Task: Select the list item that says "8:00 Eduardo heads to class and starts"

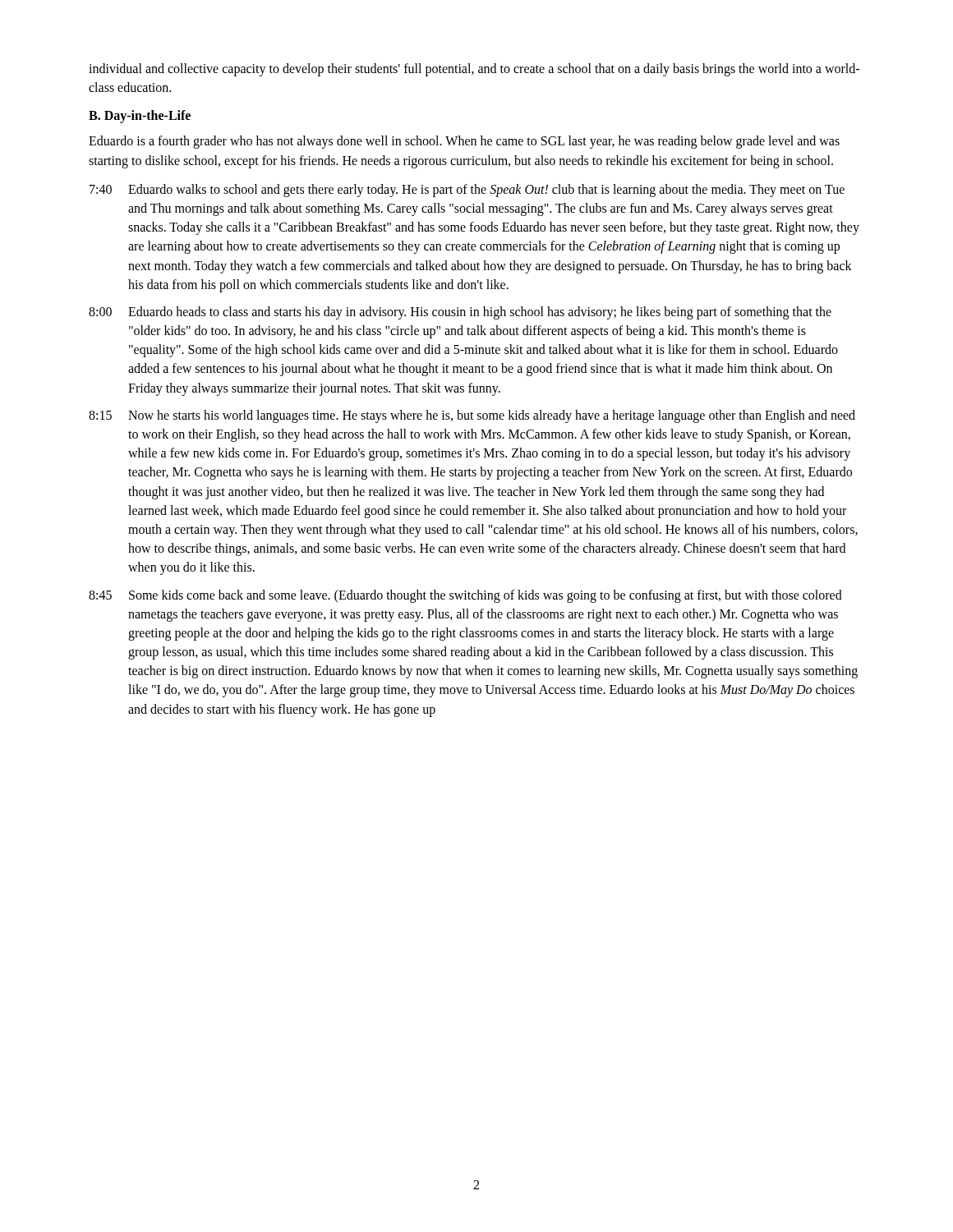Action: tap(476, 350)
